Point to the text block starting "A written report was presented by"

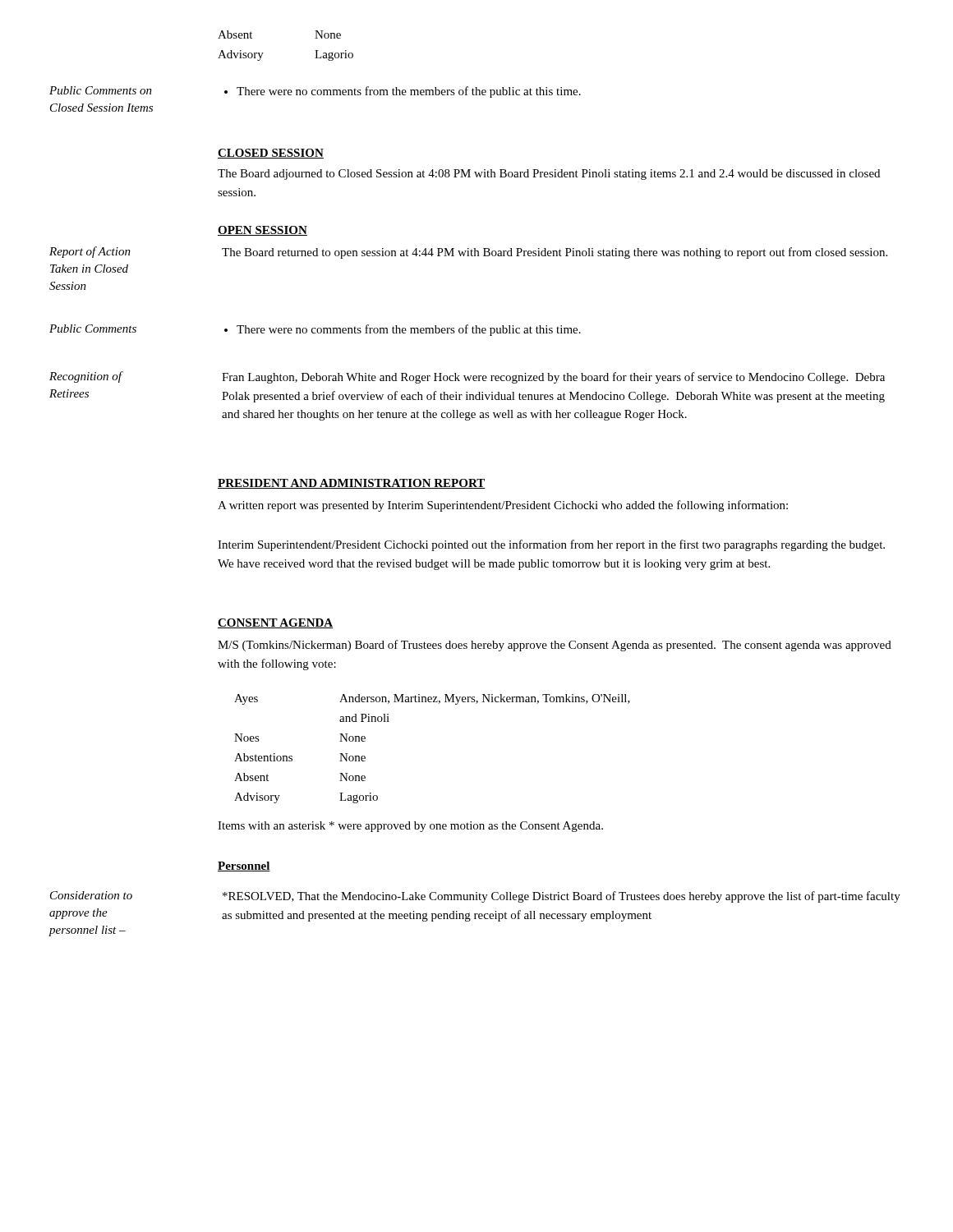click(x=503, y=505)
